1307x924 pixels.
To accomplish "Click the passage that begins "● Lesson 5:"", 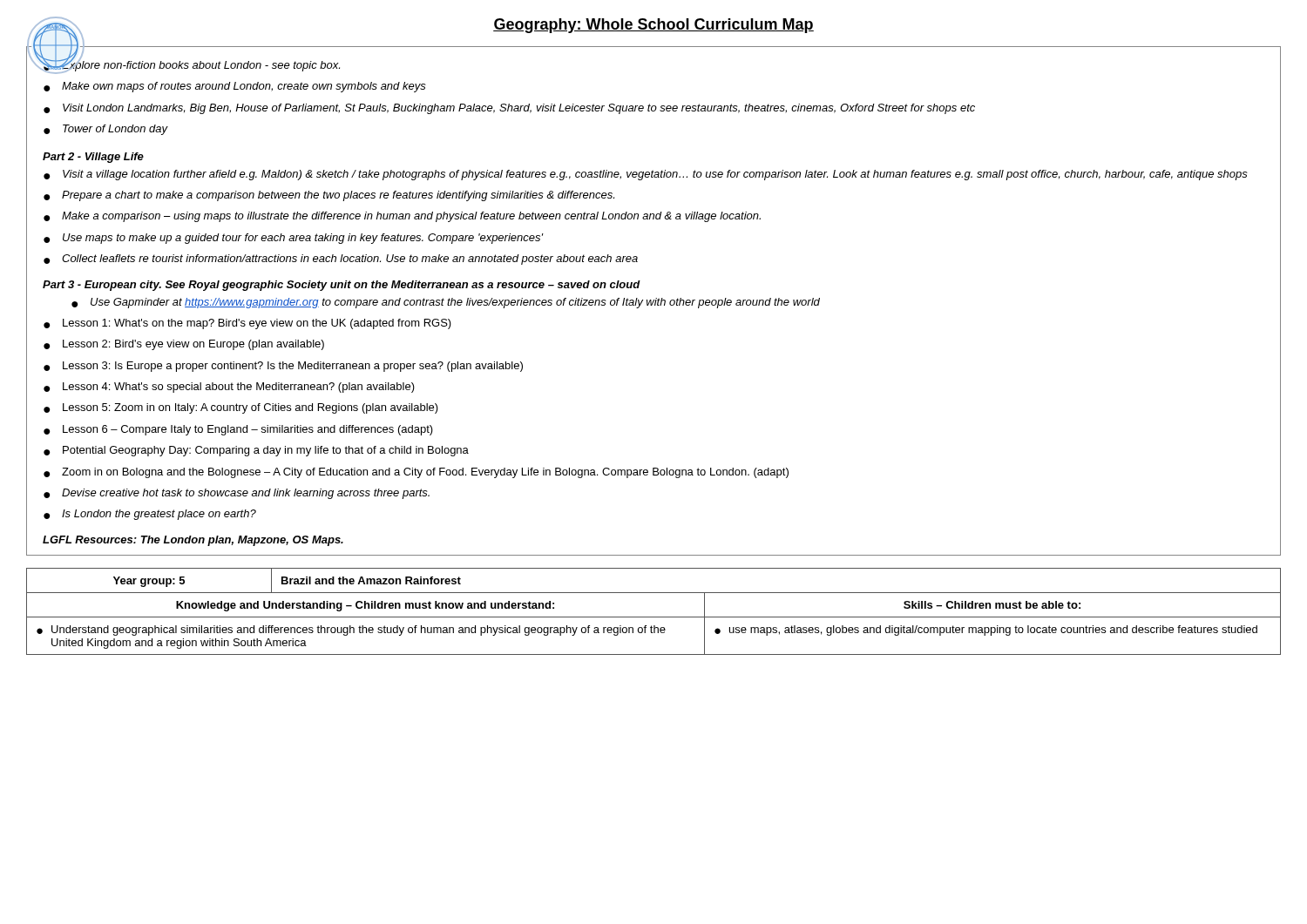I will (x=241, y=410).
